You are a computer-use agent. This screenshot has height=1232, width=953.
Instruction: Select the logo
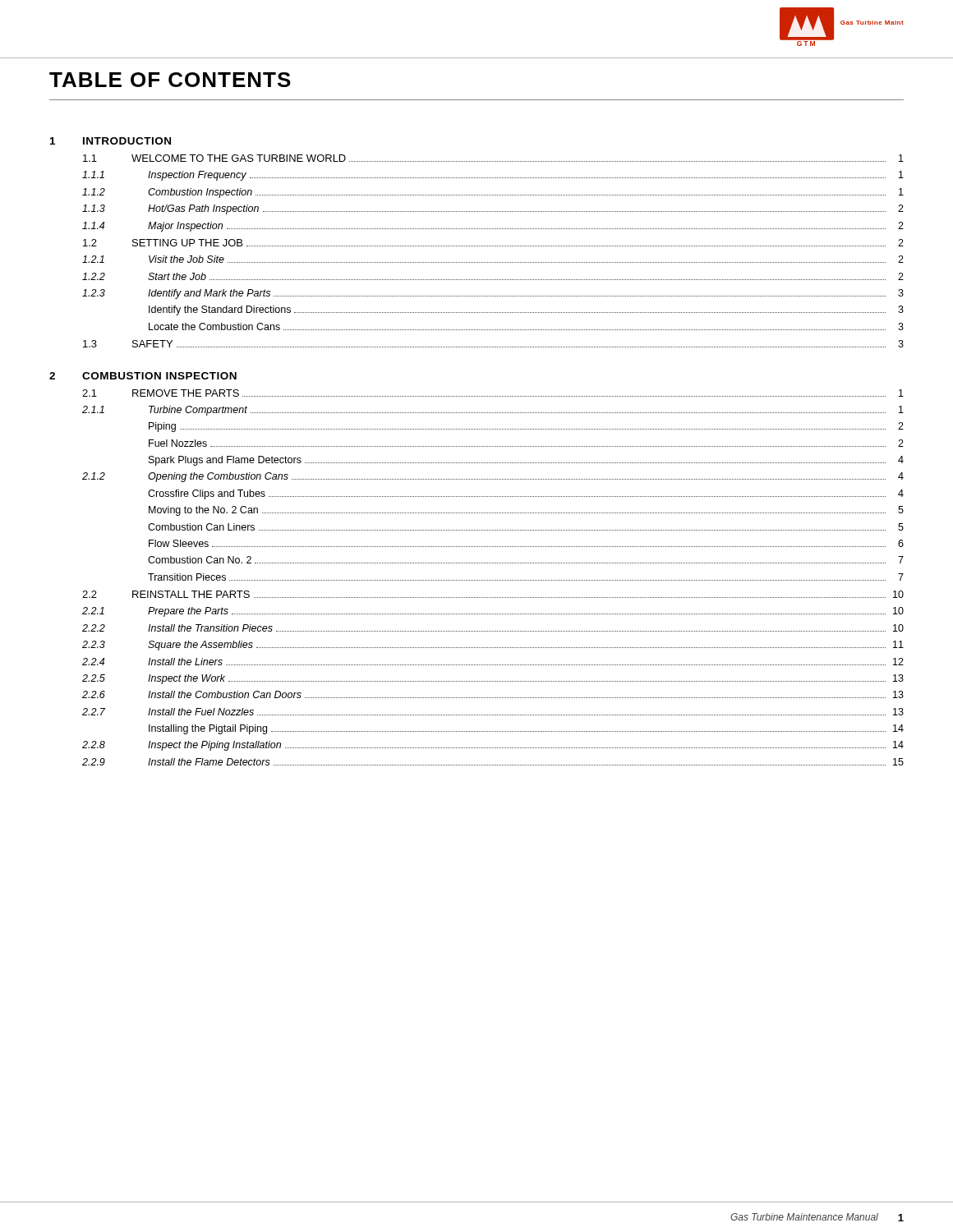tap(842, 29)
